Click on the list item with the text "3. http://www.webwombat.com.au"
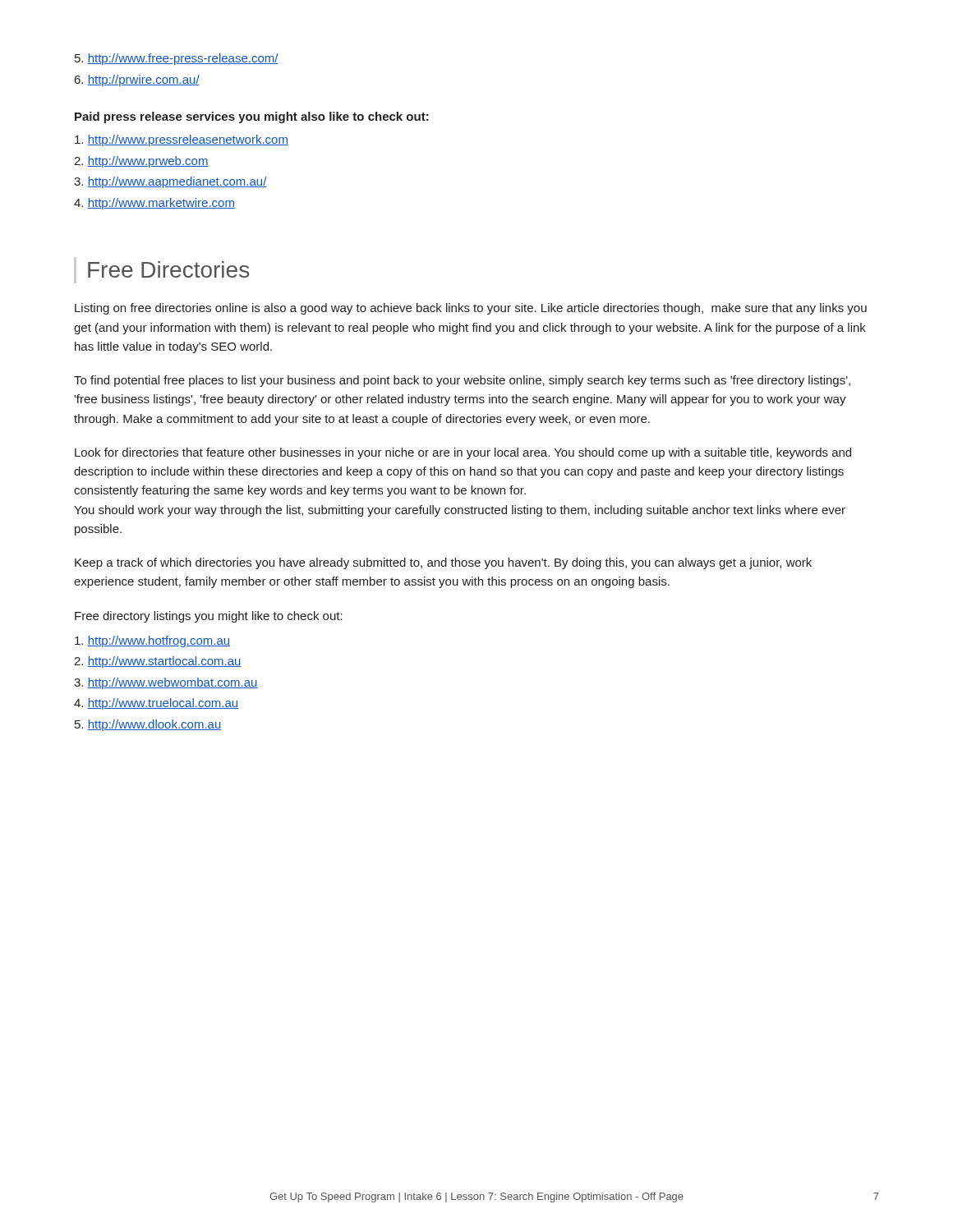 tap(166, 682)
